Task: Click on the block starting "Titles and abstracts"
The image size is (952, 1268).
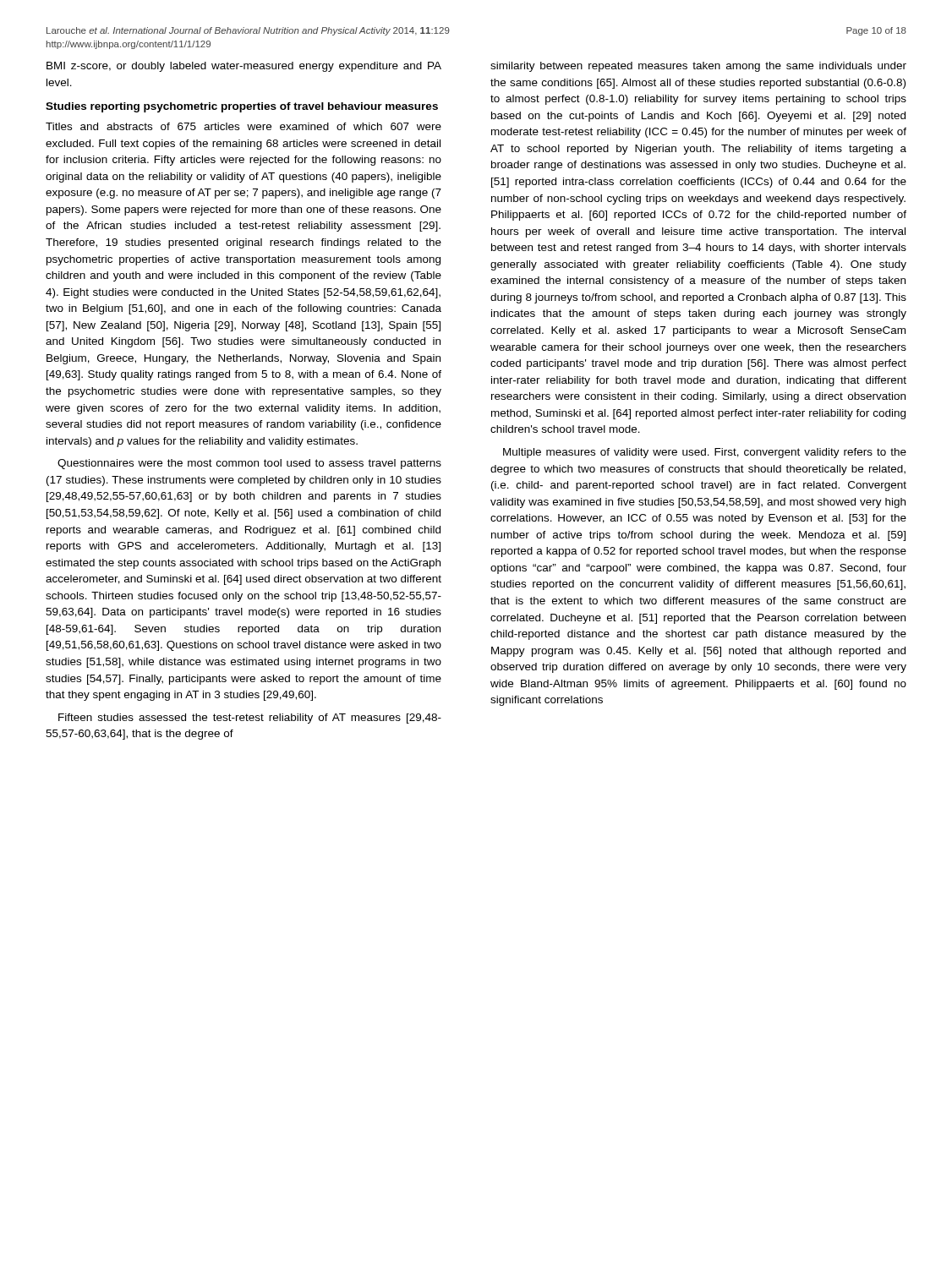Action: (244, 430)
